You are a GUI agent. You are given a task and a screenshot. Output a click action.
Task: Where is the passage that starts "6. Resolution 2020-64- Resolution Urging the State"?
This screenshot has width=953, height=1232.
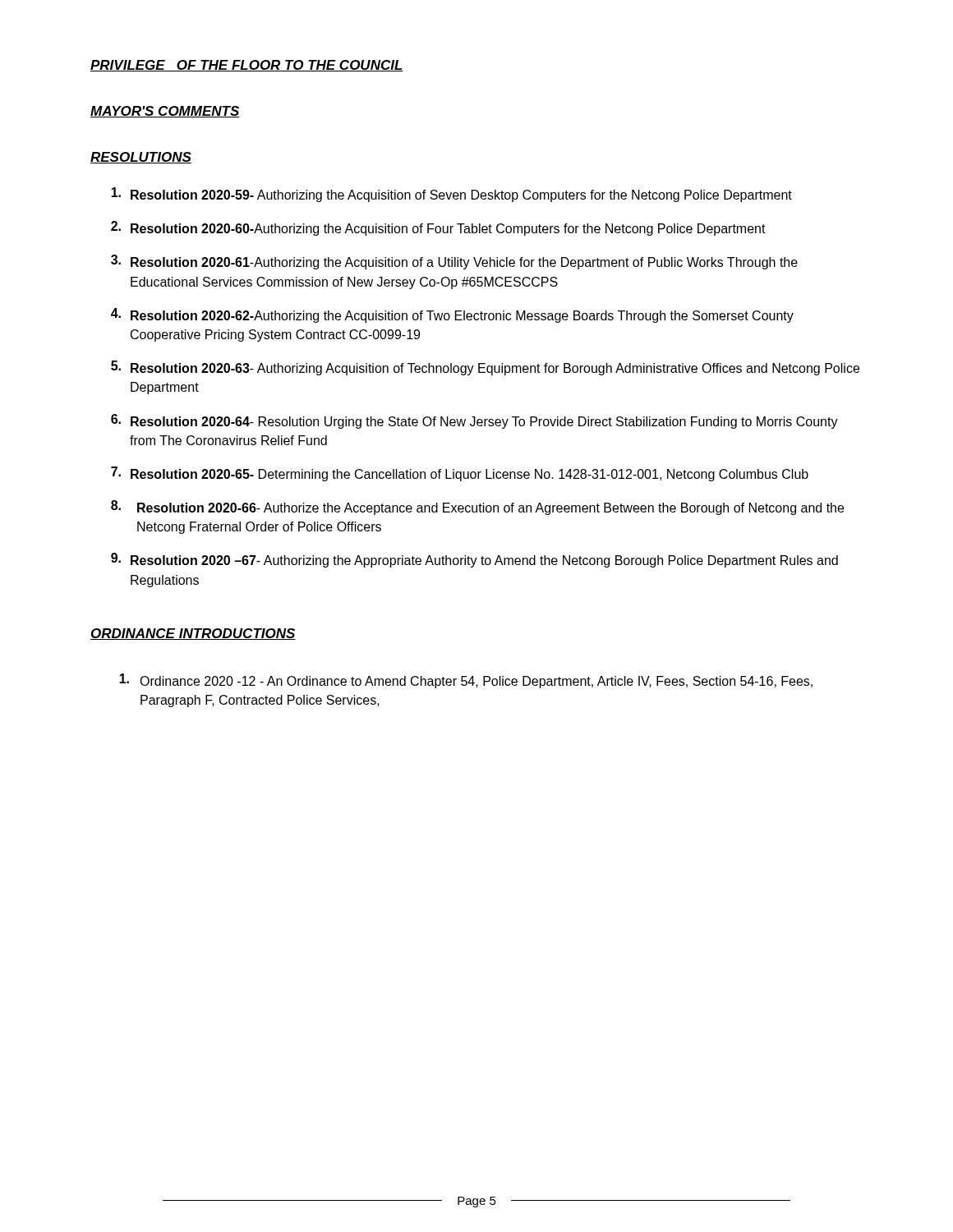point(476,431)
